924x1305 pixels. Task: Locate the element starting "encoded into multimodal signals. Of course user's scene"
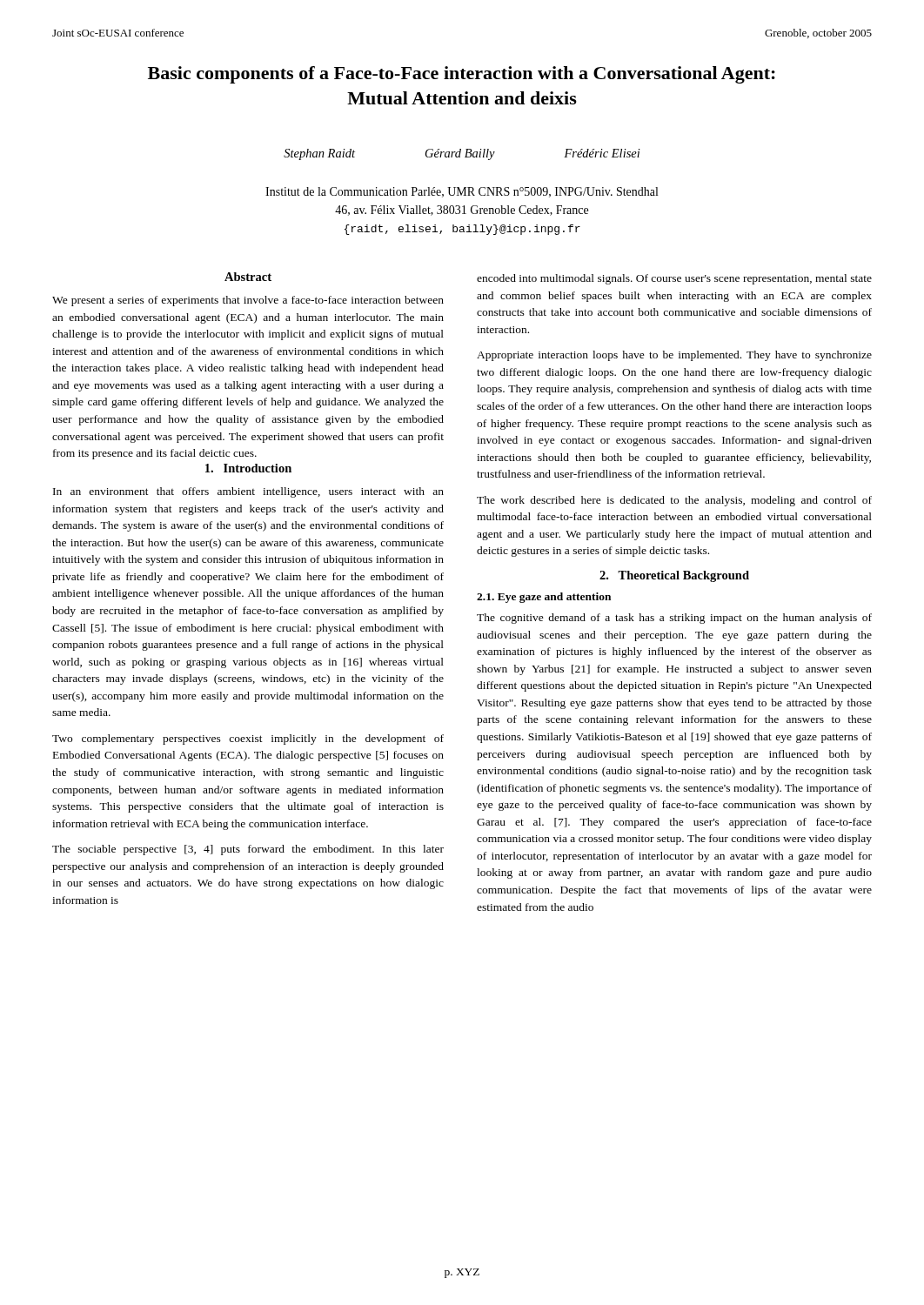click(674, 415)
